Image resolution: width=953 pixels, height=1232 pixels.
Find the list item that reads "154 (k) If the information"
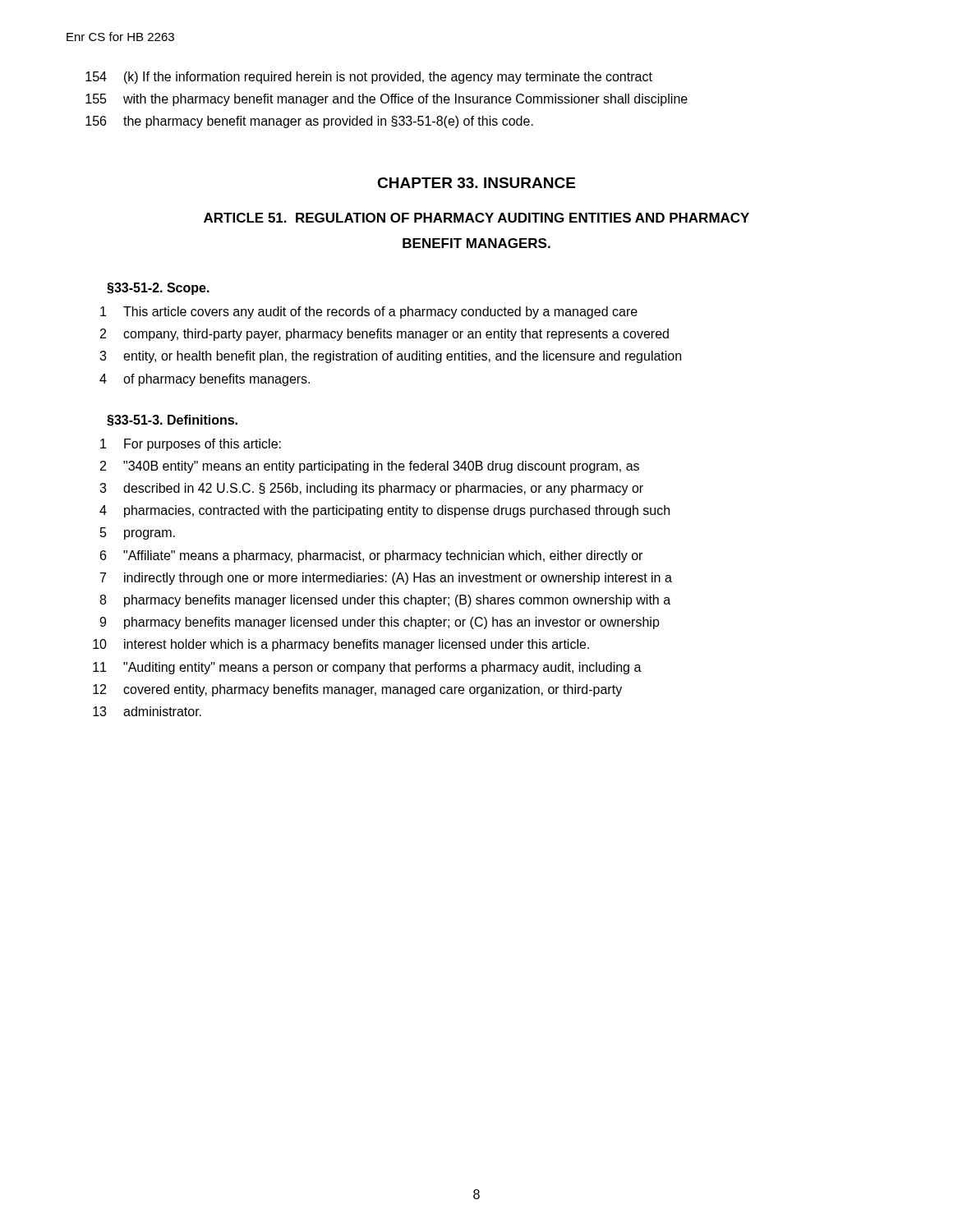[476, 77]
